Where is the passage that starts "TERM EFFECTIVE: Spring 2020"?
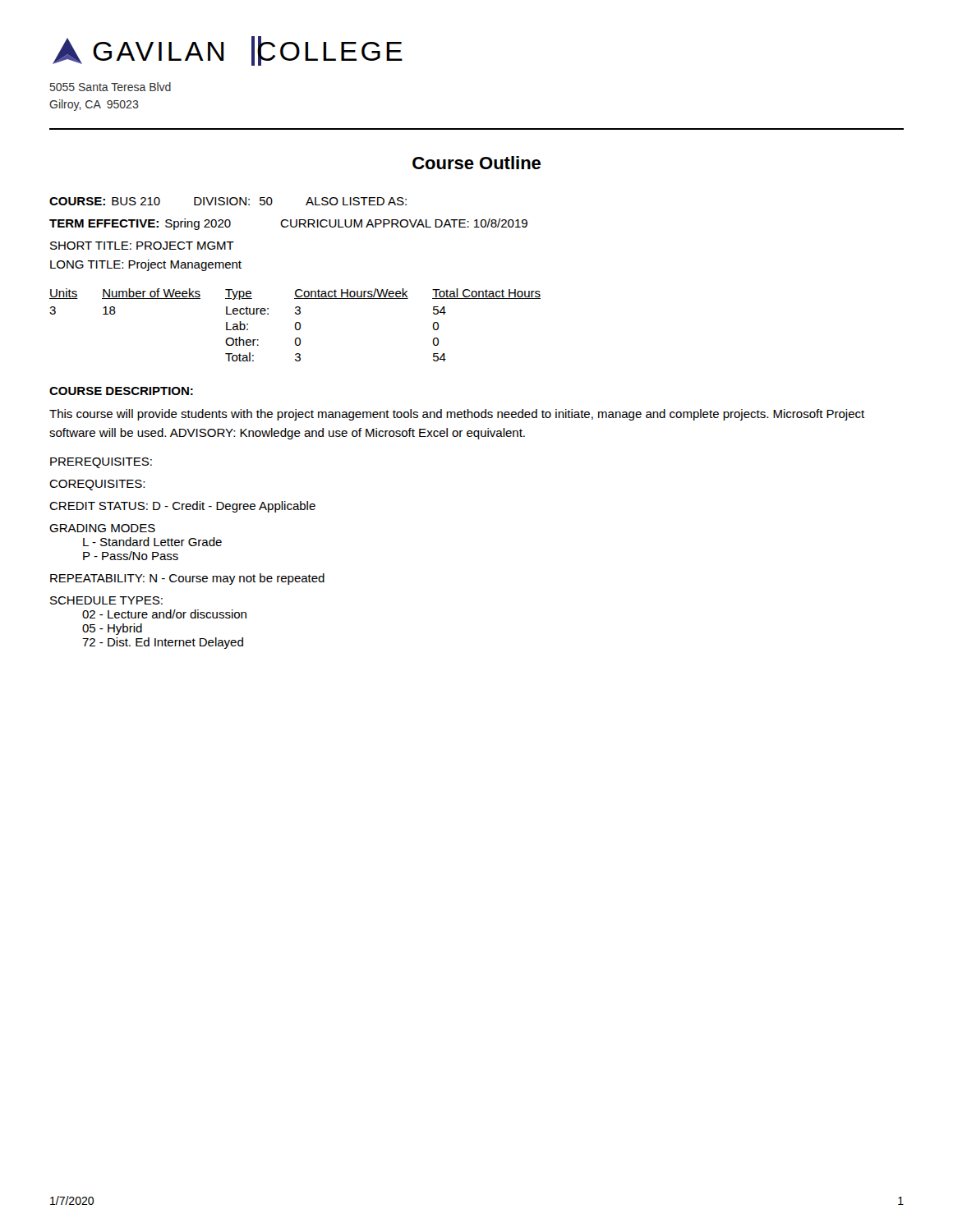 pyautogui.click(x=289, y=223)
